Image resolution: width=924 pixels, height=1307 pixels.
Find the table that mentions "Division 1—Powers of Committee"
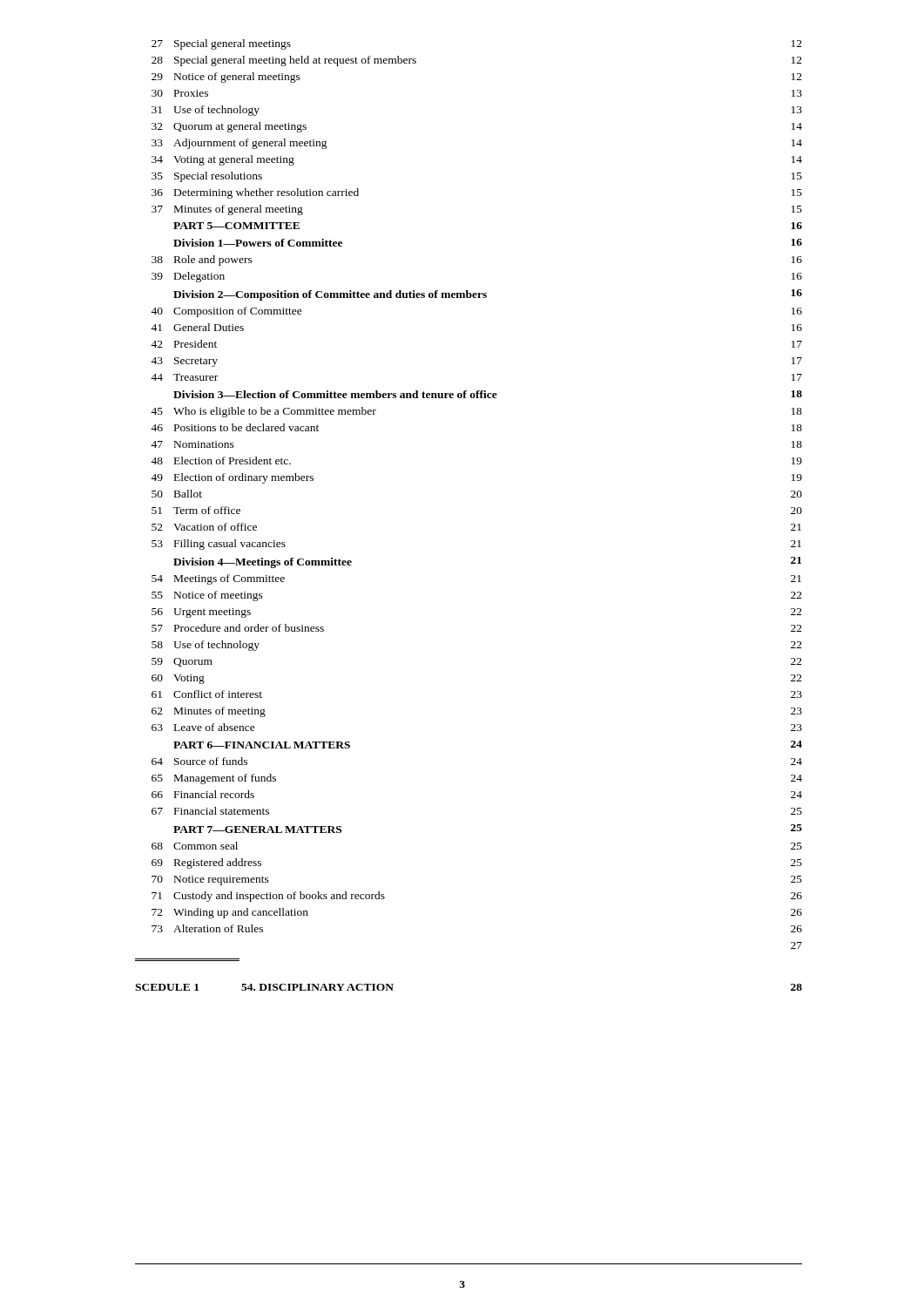pos(469,515)
